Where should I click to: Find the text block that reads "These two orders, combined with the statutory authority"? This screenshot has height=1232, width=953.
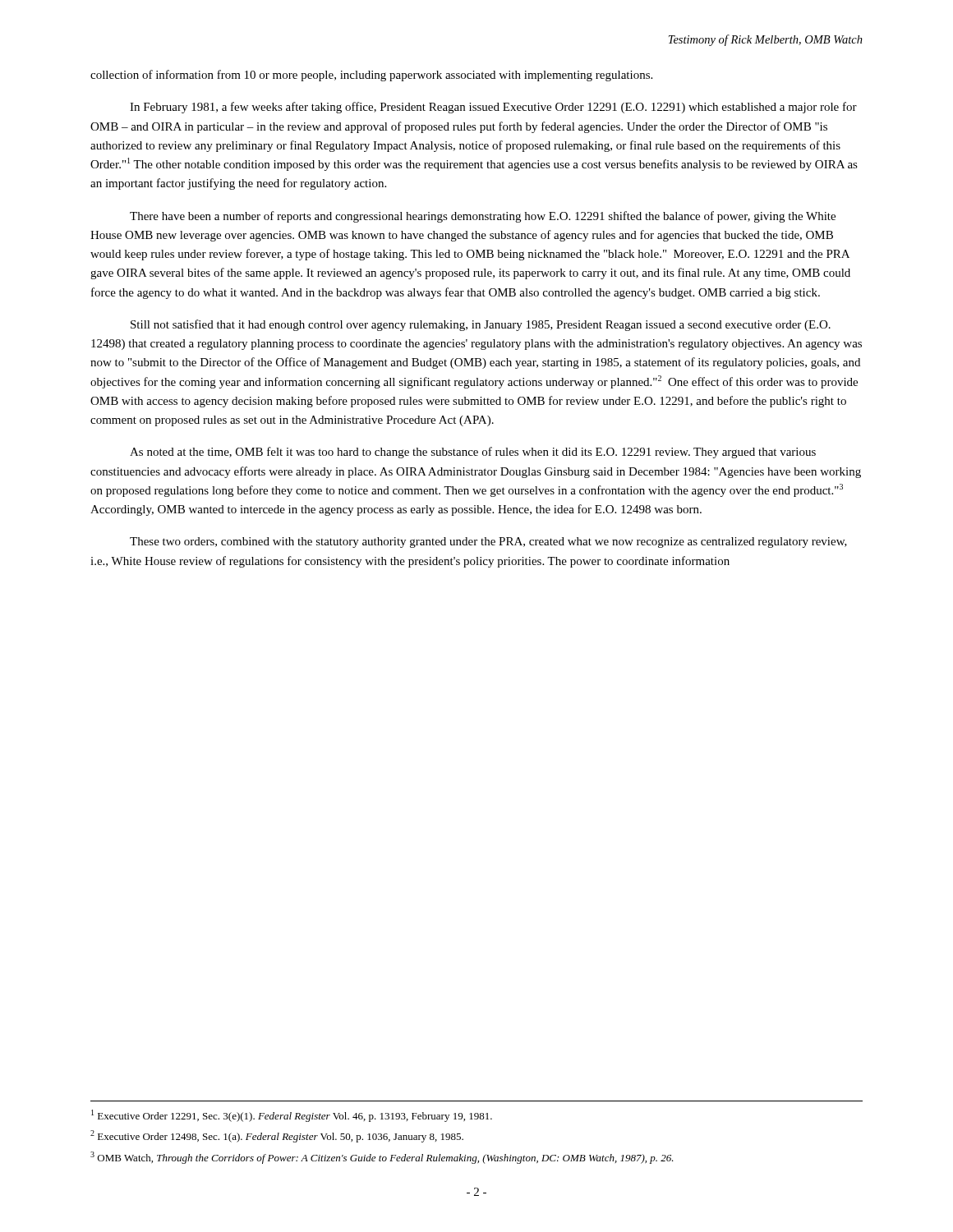[469, 551]
